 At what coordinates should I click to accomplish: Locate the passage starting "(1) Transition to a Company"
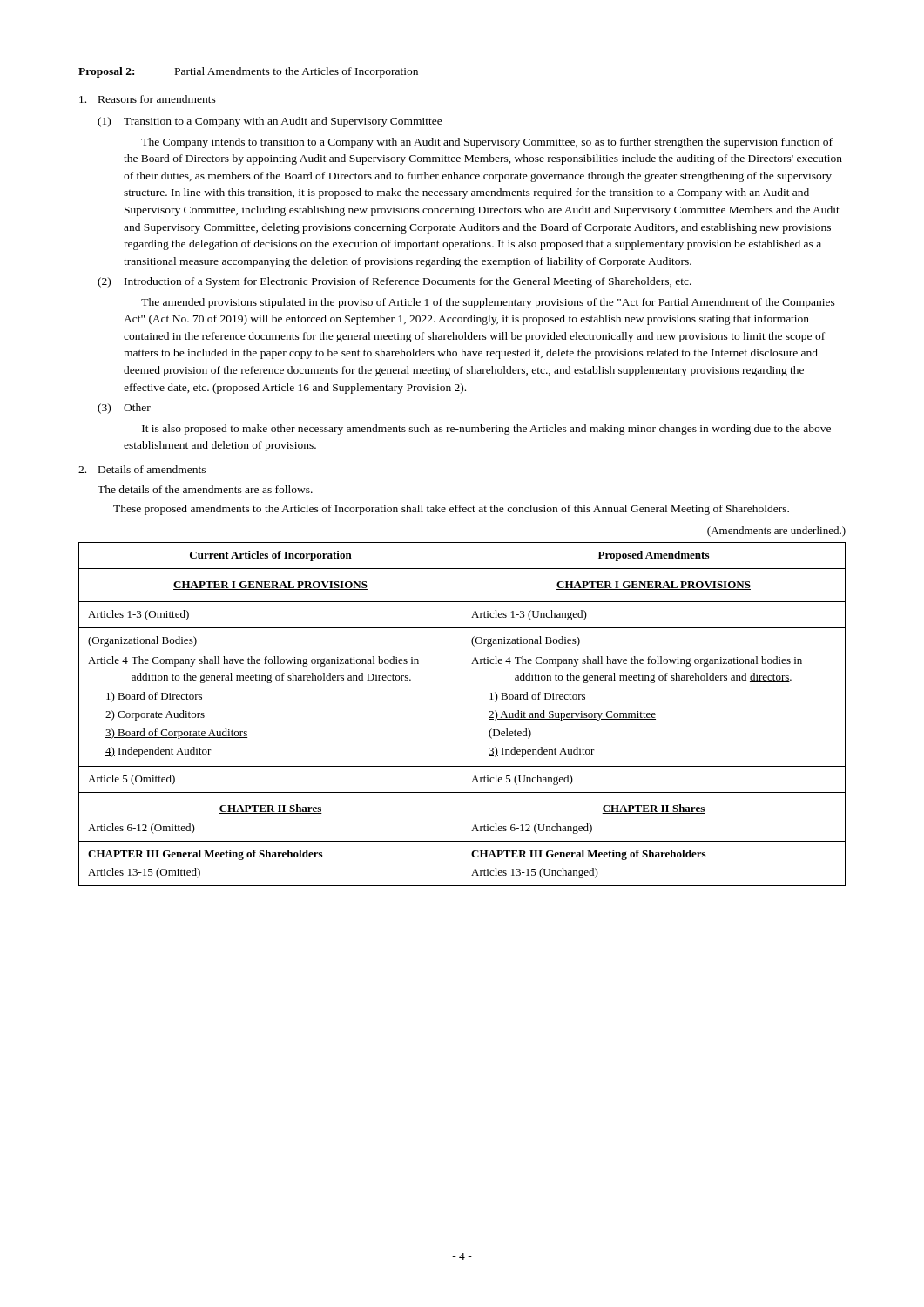472,191
